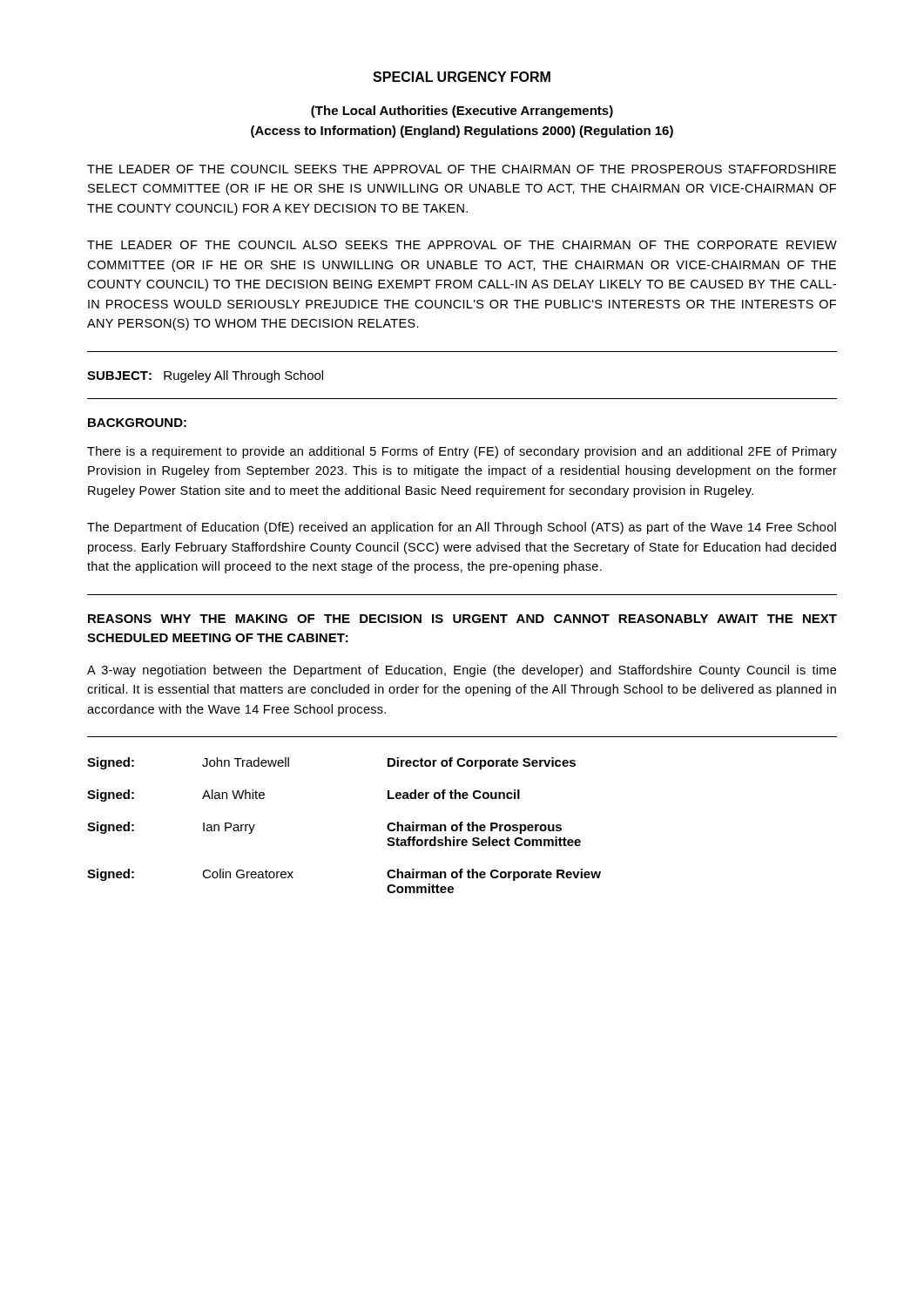Navigate to the text block starting "SUBJECT: Rugeley All Through School"
This screenshot has width=924, height=1307.
(206, 375)
